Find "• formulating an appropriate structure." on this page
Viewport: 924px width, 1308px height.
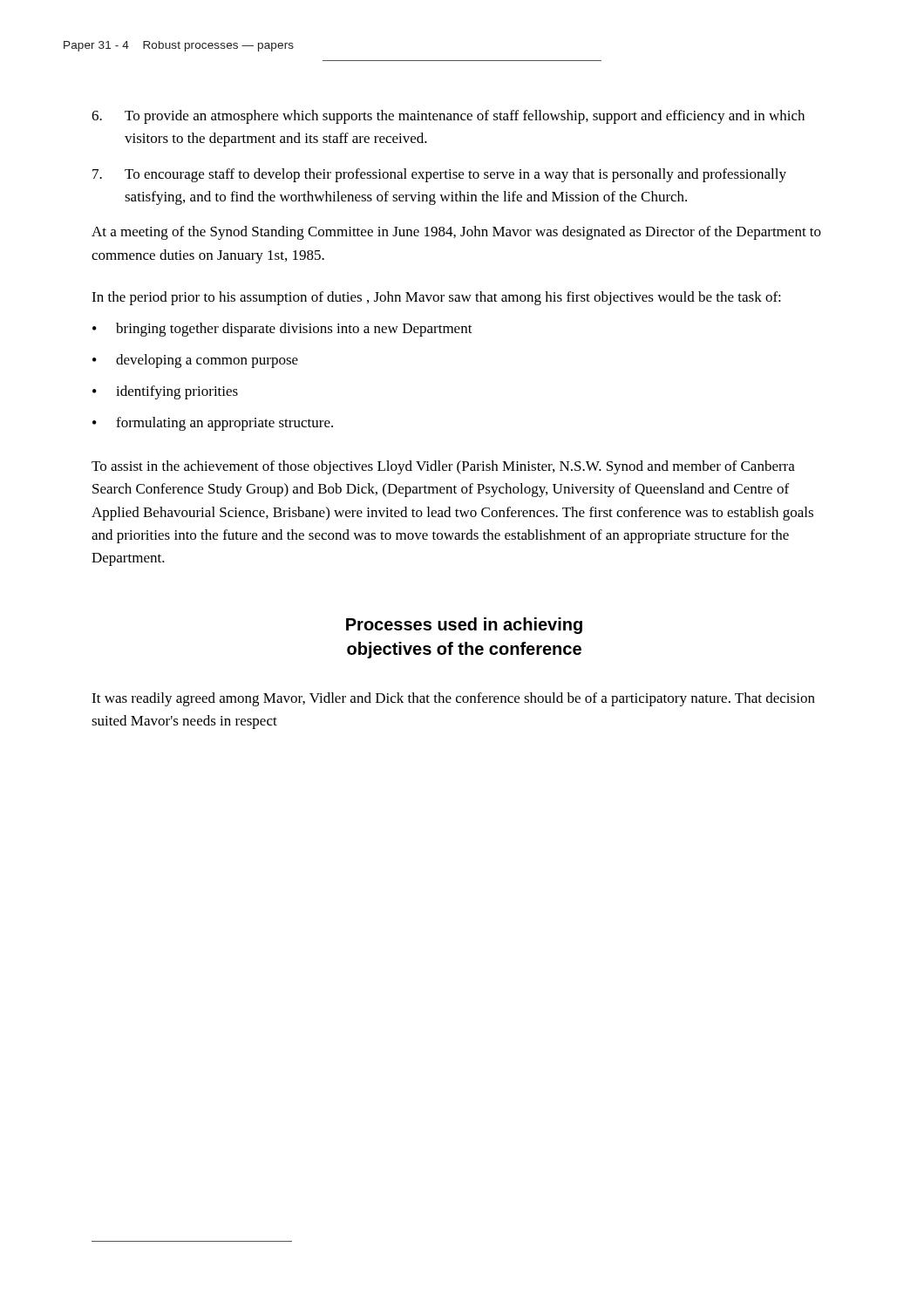click(213, 424)
